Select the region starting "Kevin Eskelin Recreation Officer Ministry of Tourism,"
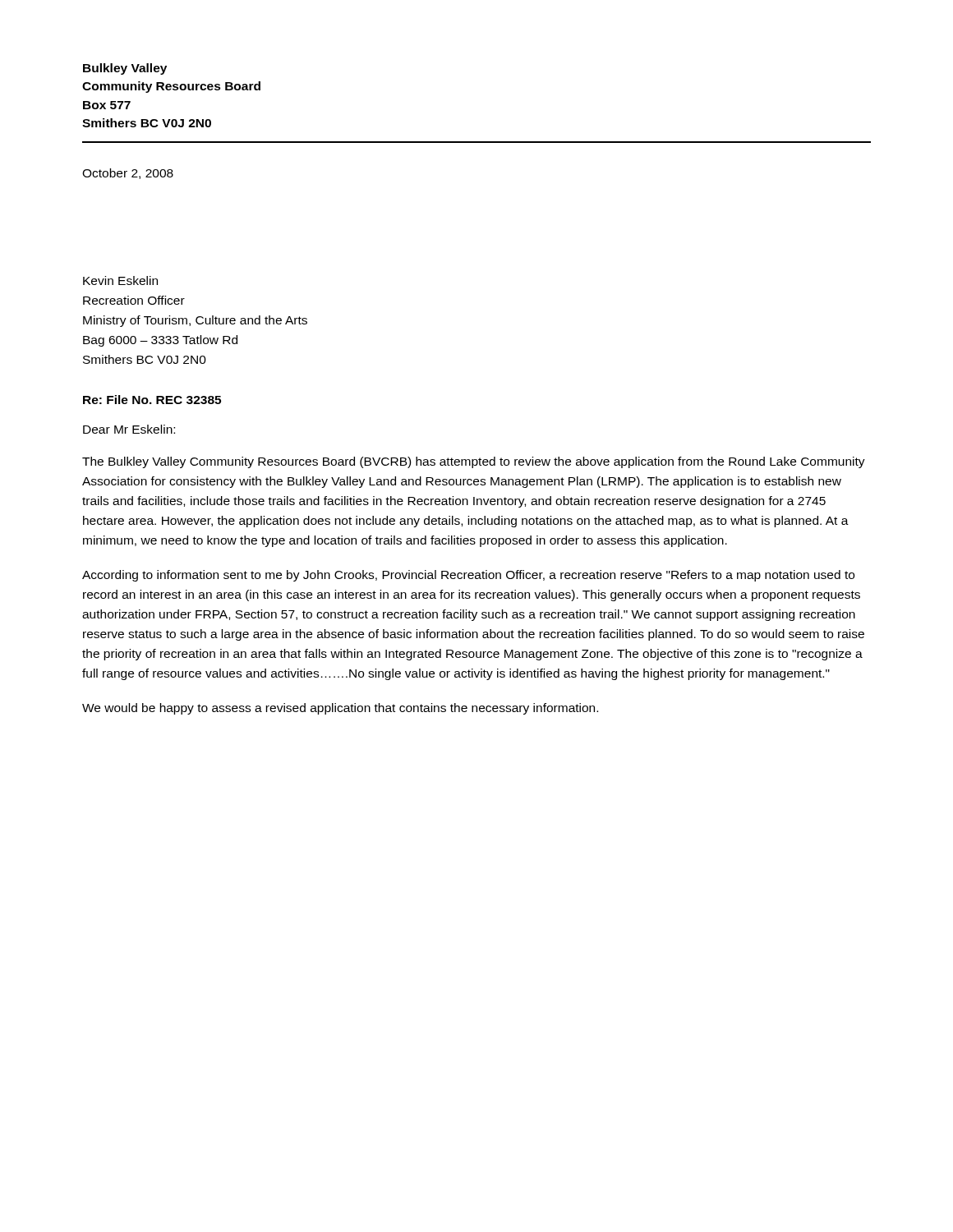This screenshot has width=953, height=1232. point(120,280)
